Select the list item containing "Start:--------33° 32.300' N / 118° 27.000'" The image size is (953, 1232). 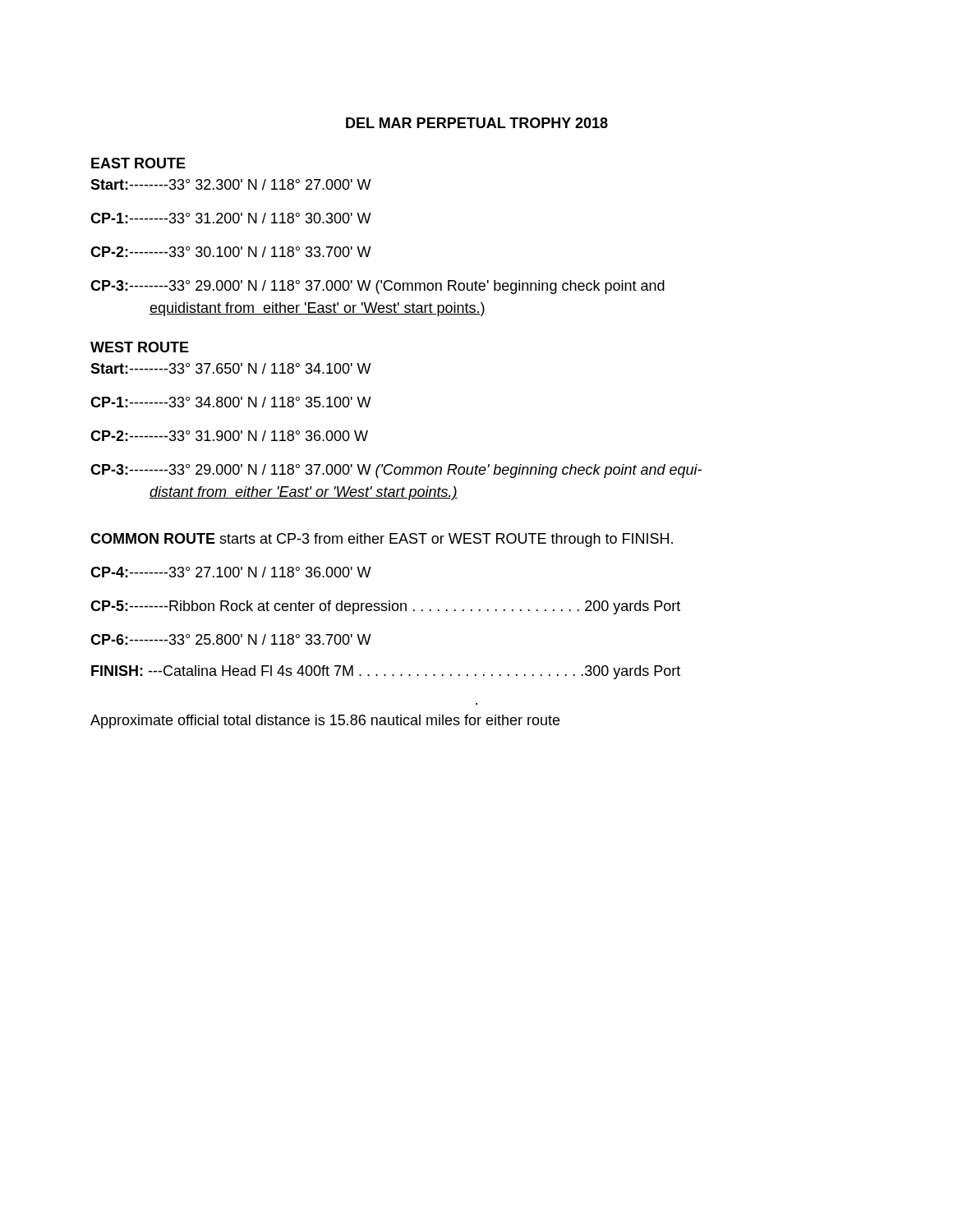(x=231, y=185)
